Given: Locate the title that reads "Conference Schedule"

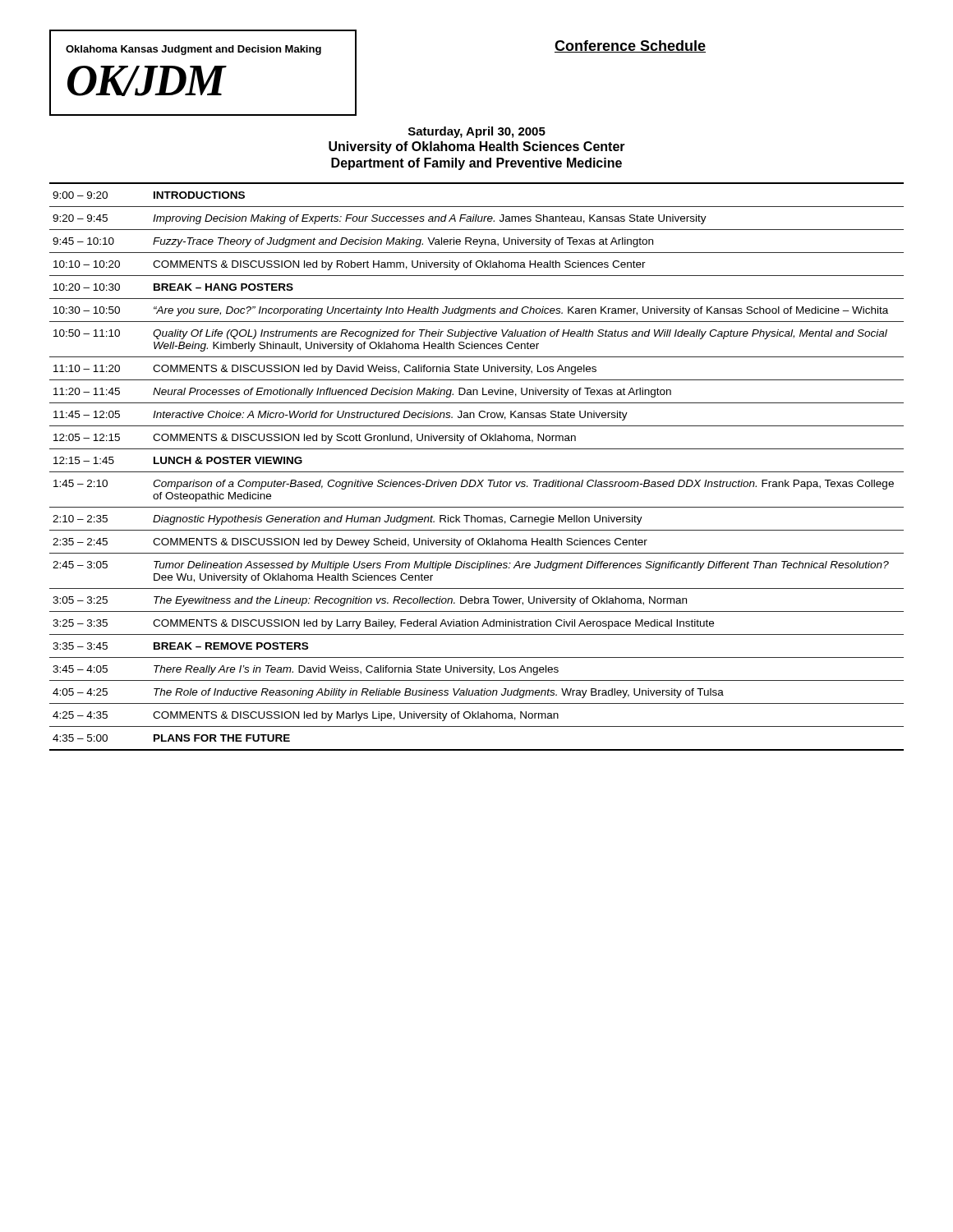Looking at the screenshot, I should pyautogui.click(x=630, y=46).
